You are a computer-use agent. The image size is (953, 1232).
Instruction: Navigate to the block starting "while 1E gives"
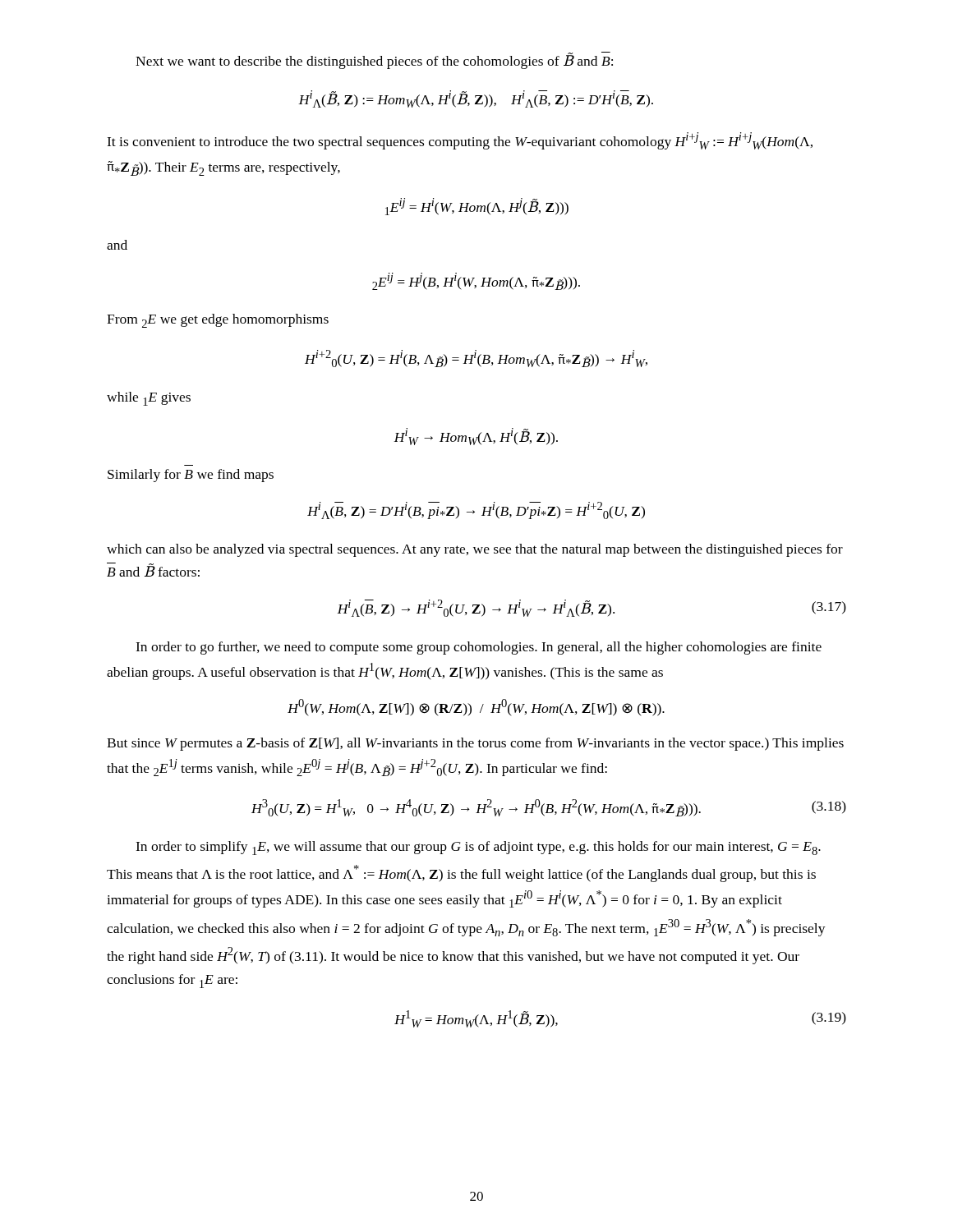149,399
